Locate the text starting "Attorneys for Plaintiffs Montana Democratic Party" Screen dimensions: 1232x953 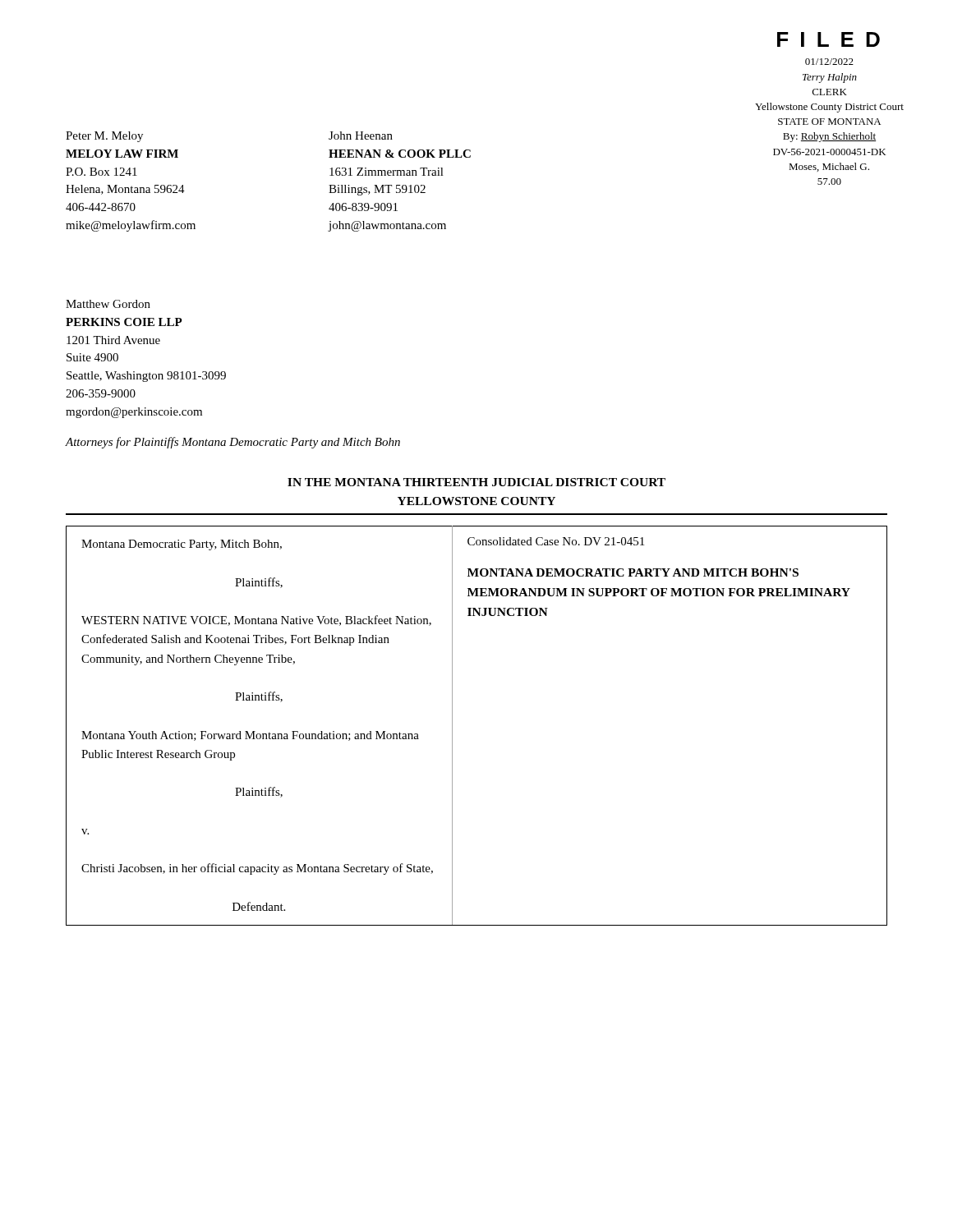(233, 442)
